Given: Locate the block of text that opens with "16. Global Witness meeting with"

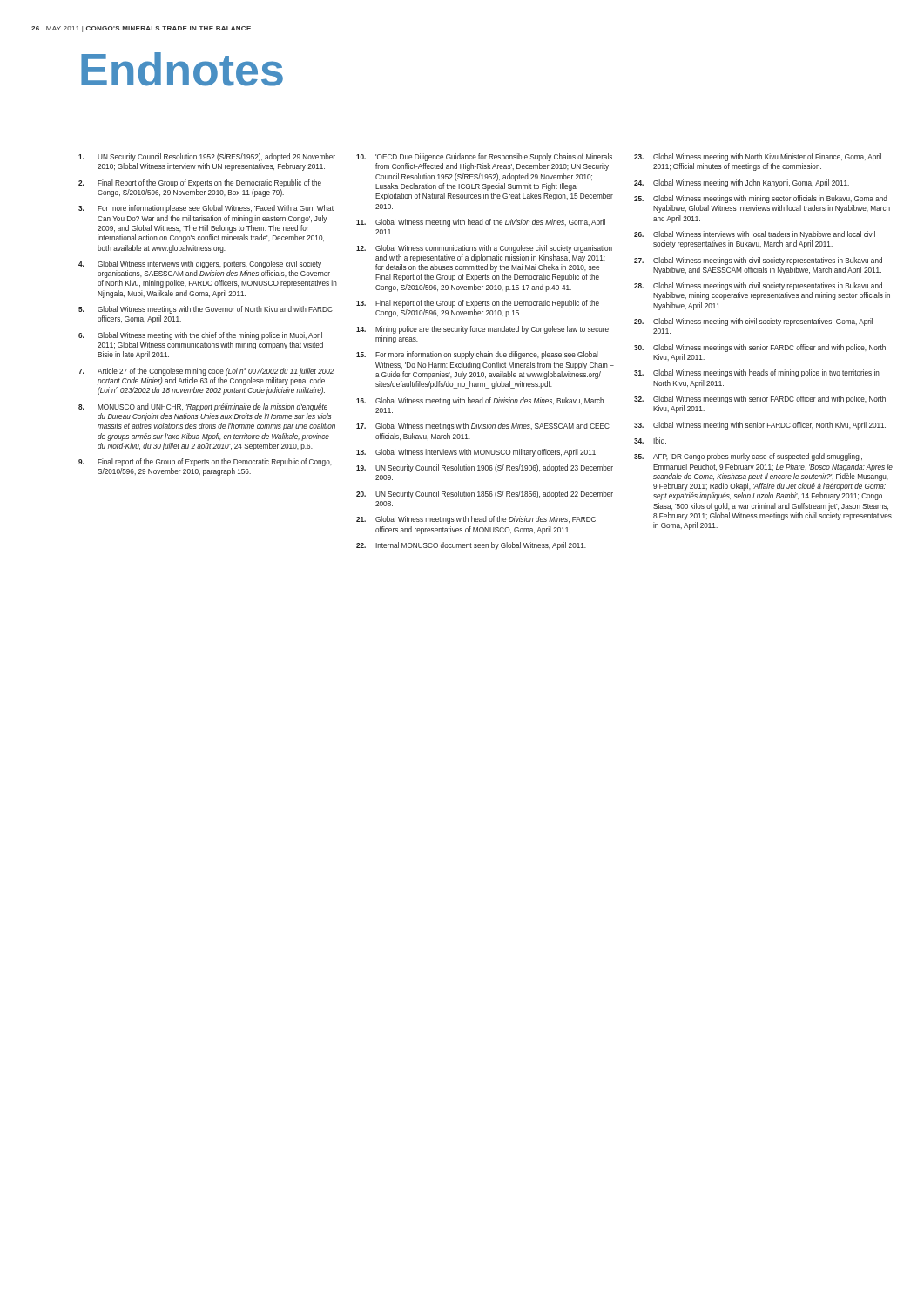Looking at the screenshot, I should point(486,406).
